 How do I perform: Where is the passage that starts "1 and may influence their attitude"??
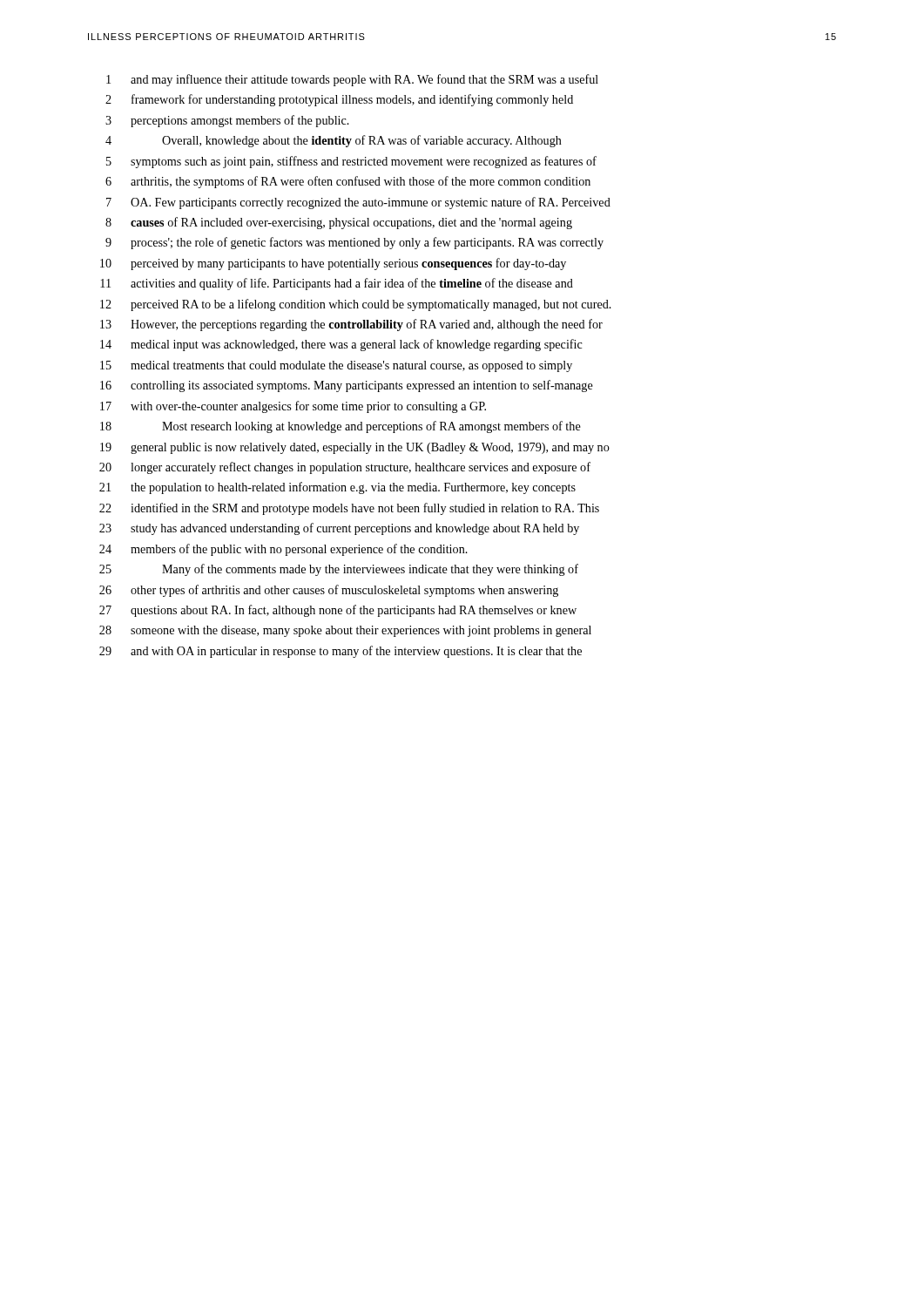tap(462, 366)
